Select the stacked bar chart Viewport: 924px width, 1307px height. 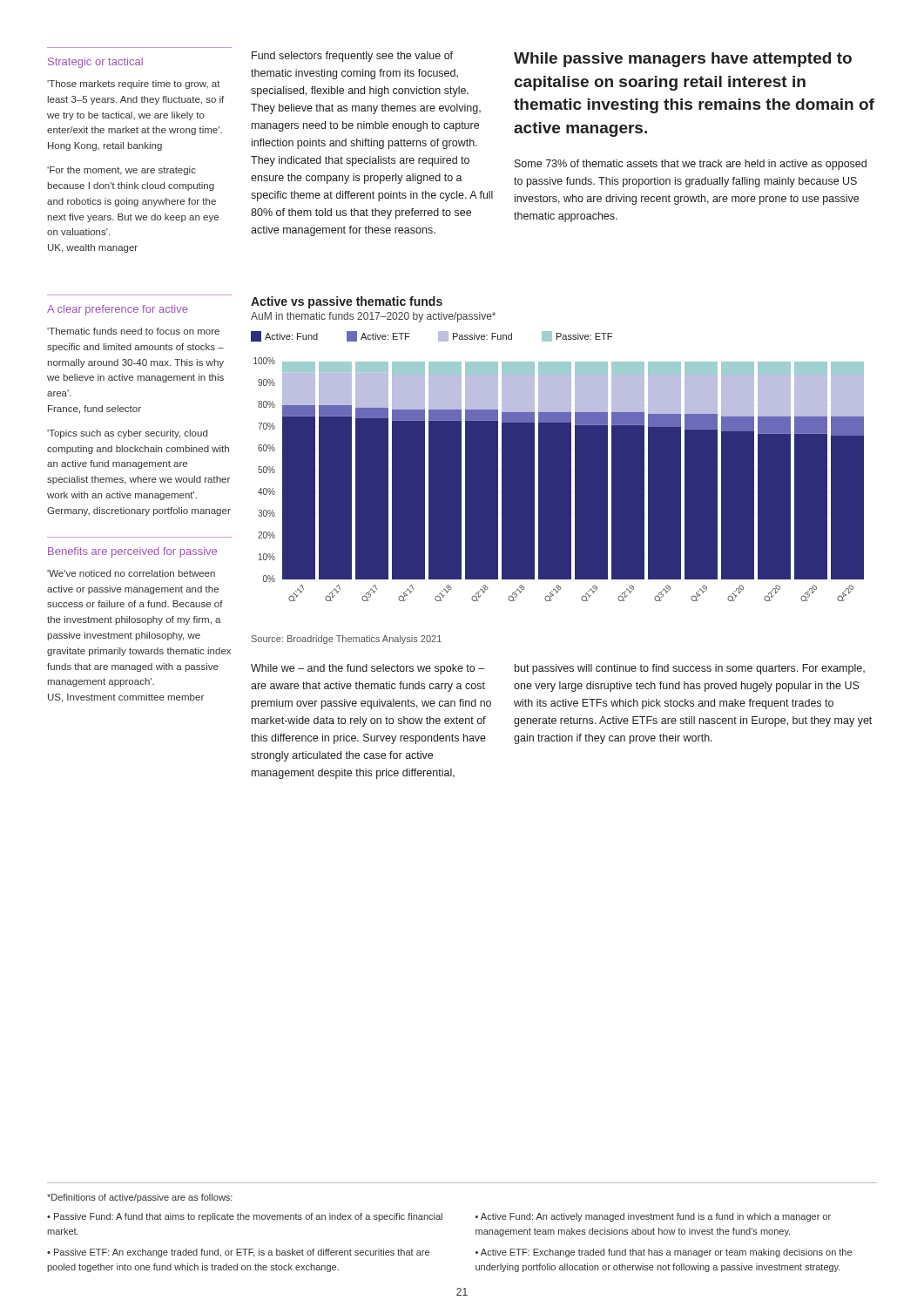point(564,469)
